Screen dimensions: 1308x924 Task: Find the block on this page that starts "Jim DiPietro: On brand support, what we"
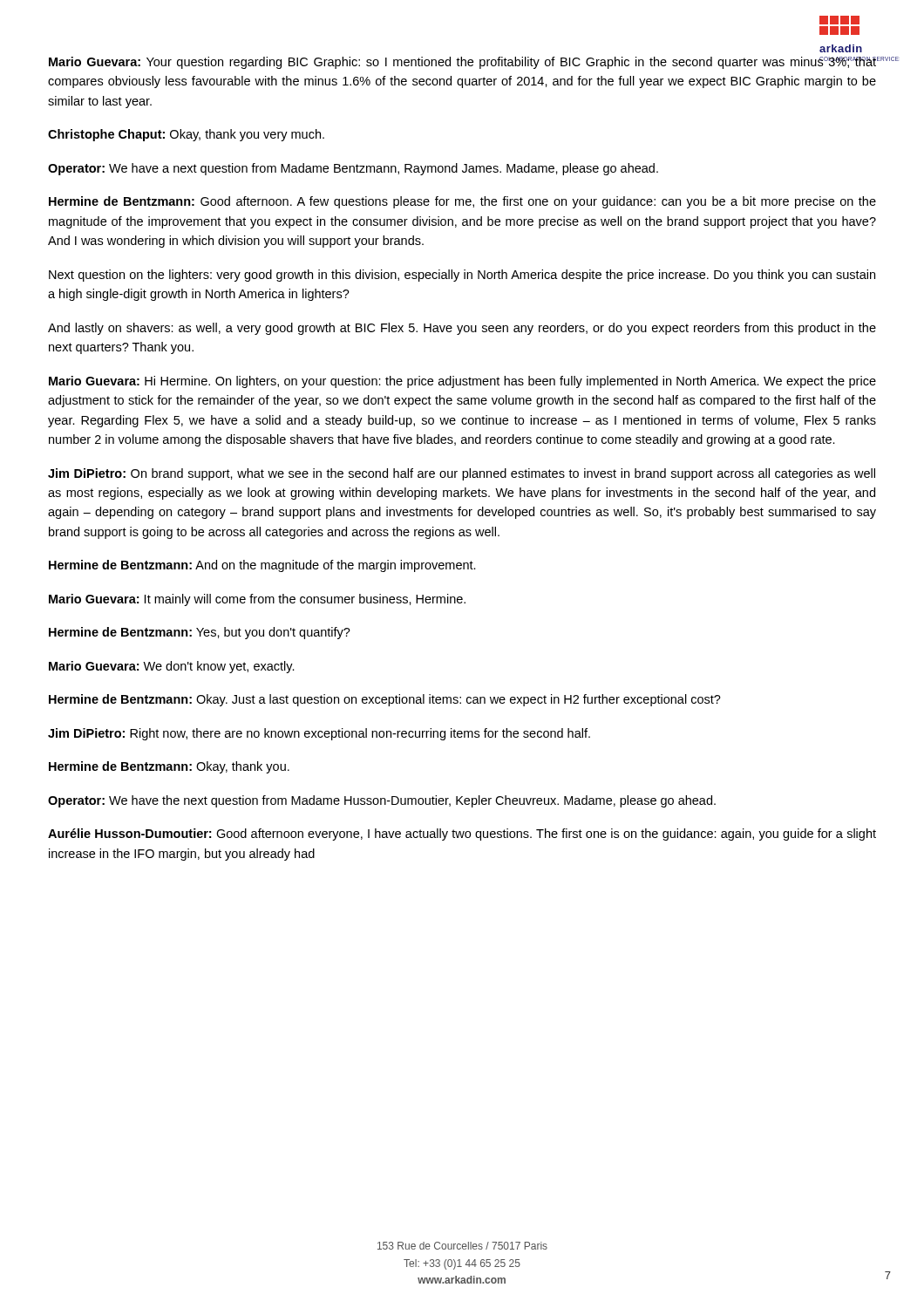click(x=462, y=502)
